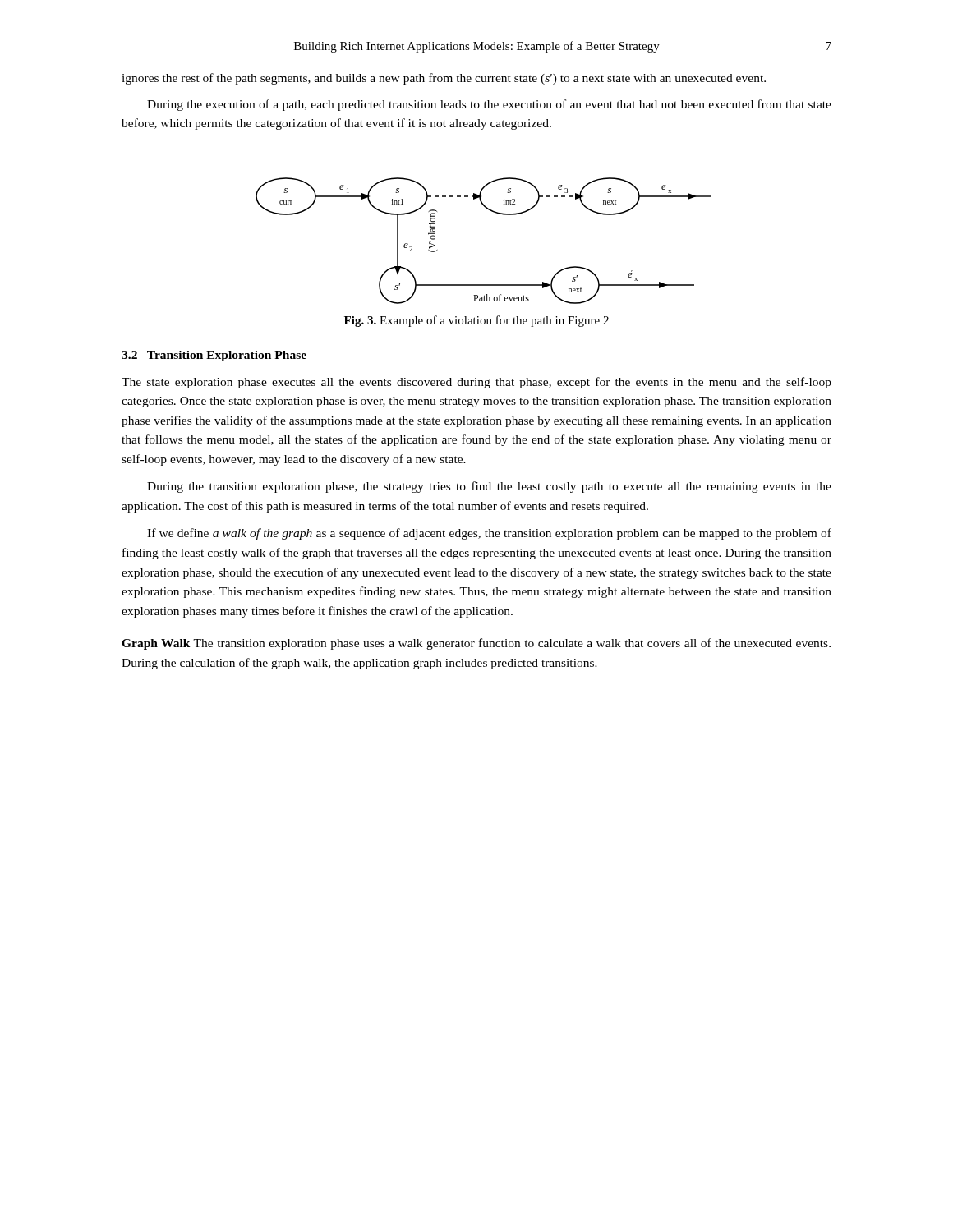Navigate to the text block starting "If we define"
The height and width of the screenshot is (1232, 953).
point(476,572)
